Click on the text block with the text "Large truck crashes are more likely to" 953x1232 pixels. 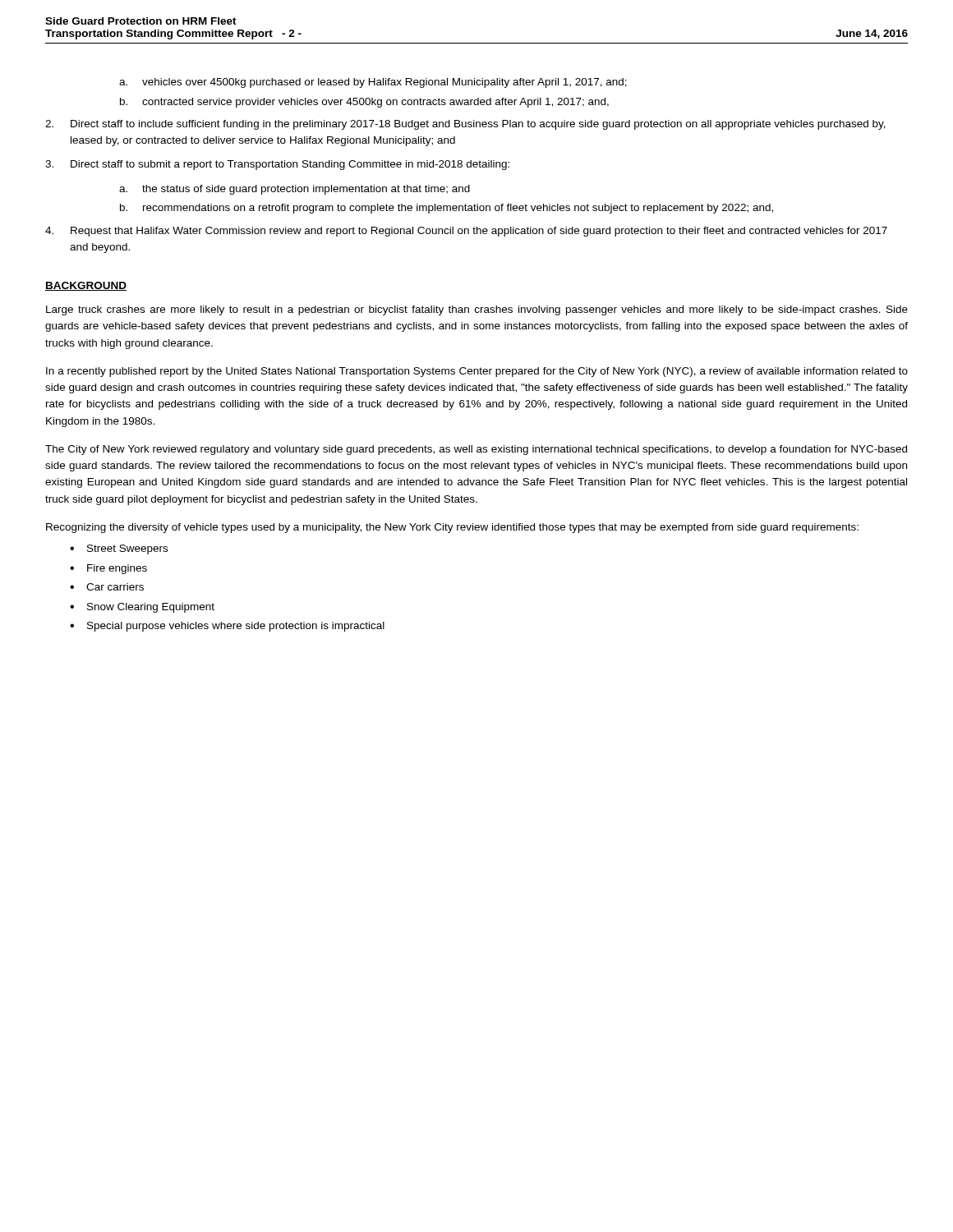476,326
